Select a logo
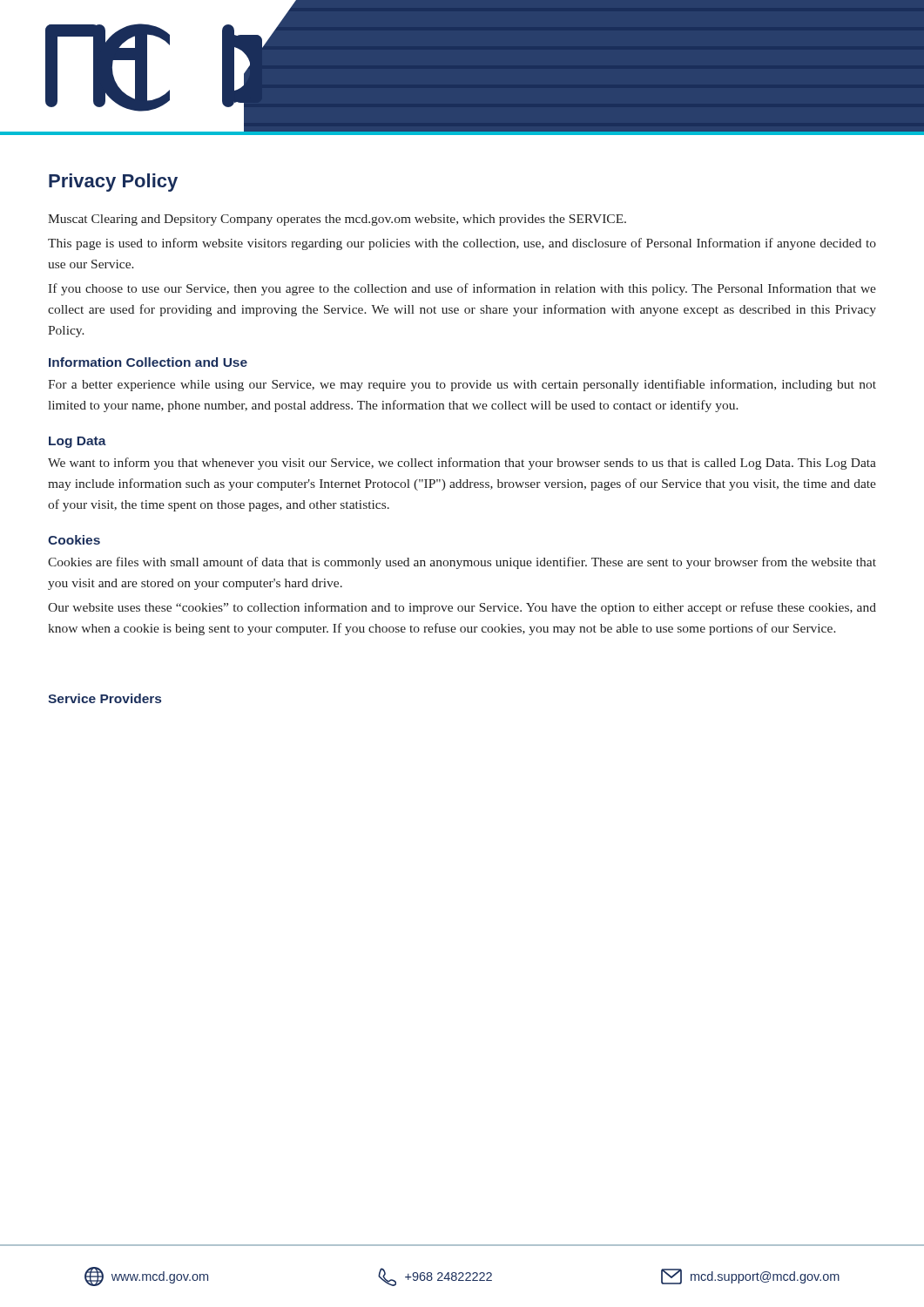 pyautogui.click(x=462, y=69)
